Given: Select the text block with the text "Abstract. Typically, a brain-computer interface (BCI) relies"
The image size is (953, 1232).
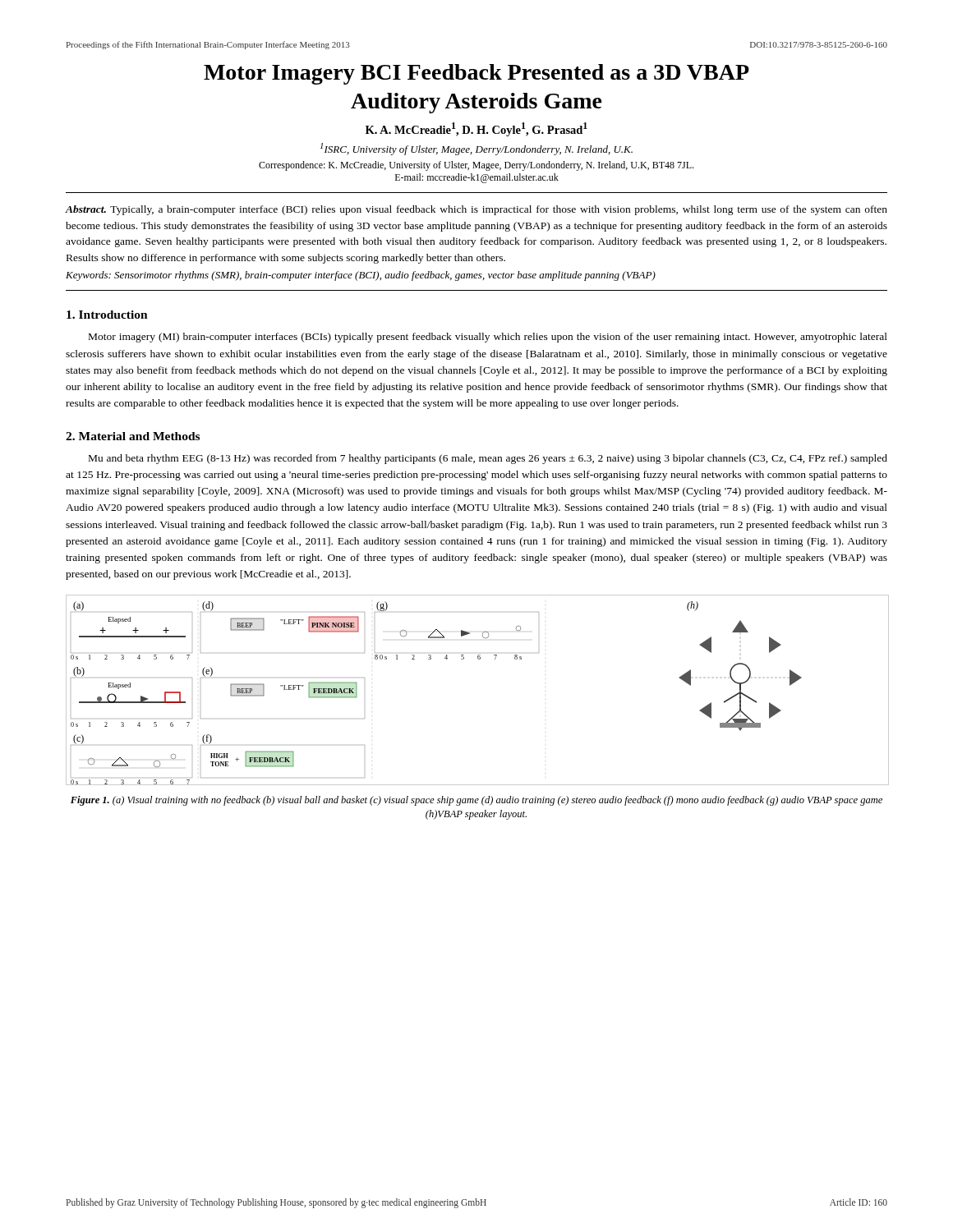Looking at the screenshot, I should [476, 233].
